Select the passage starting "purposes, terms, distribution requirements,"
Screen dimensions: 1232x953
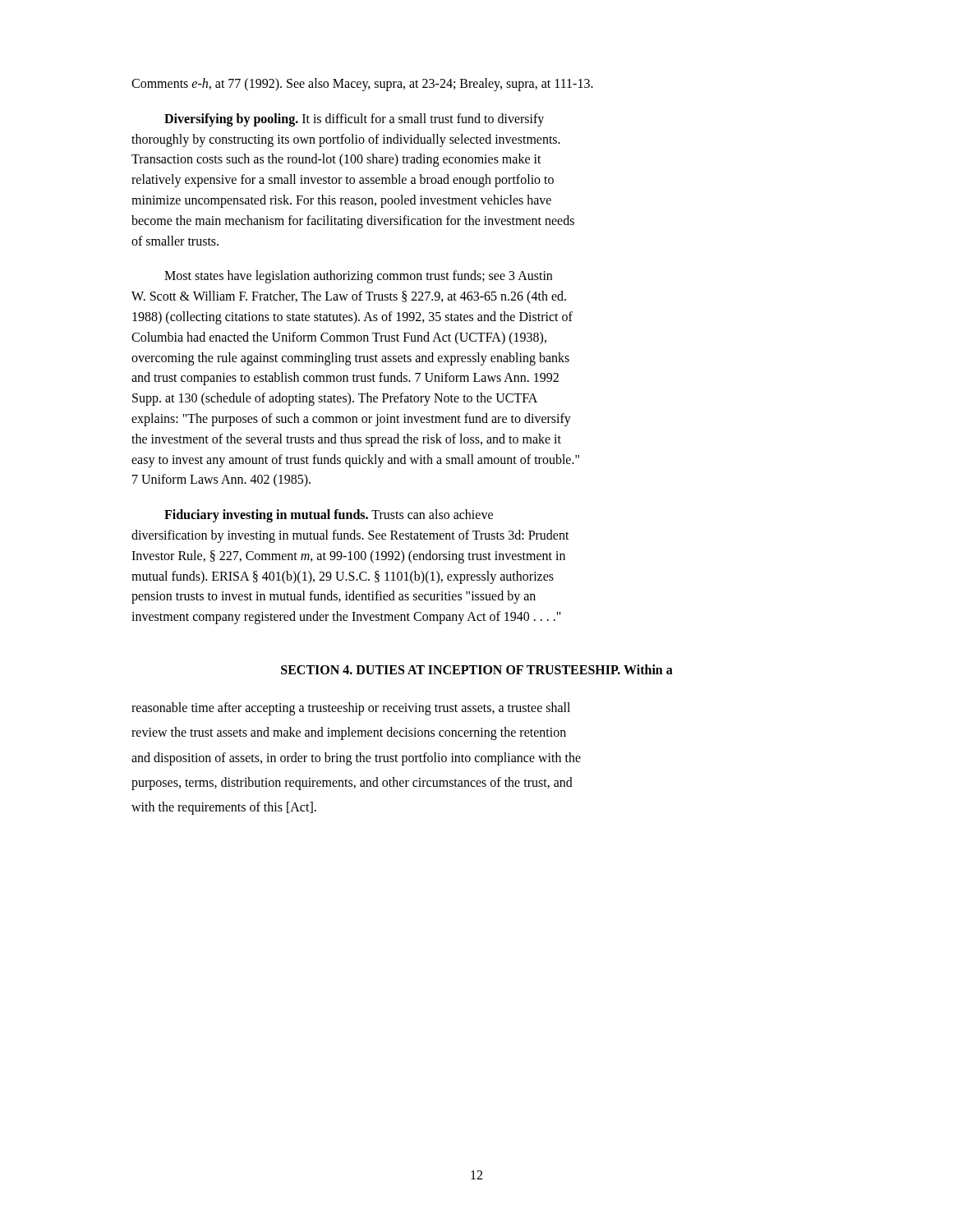click(352, 782)
